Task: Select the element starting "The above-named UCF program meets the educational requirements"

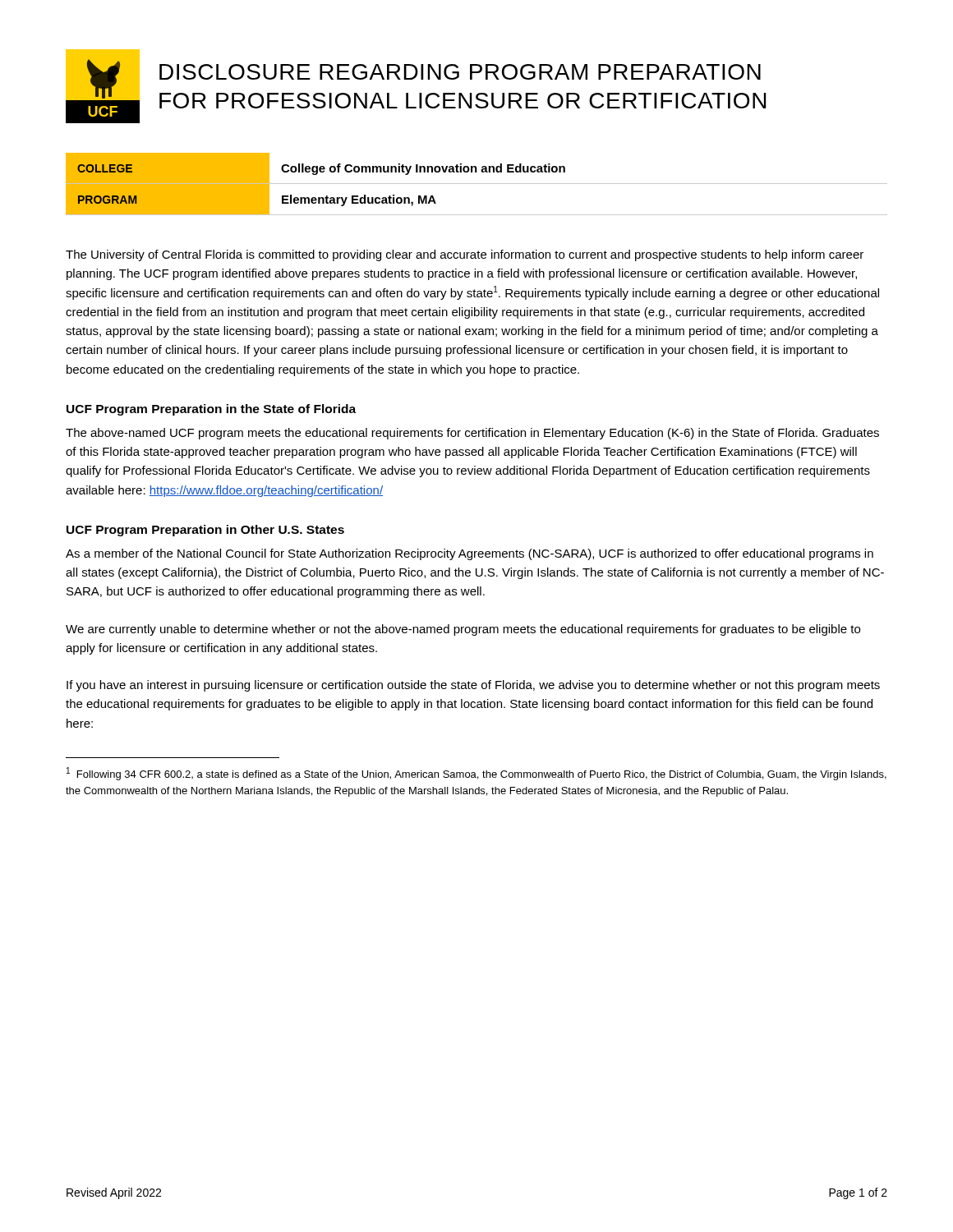Action: [x=473, y=461]
